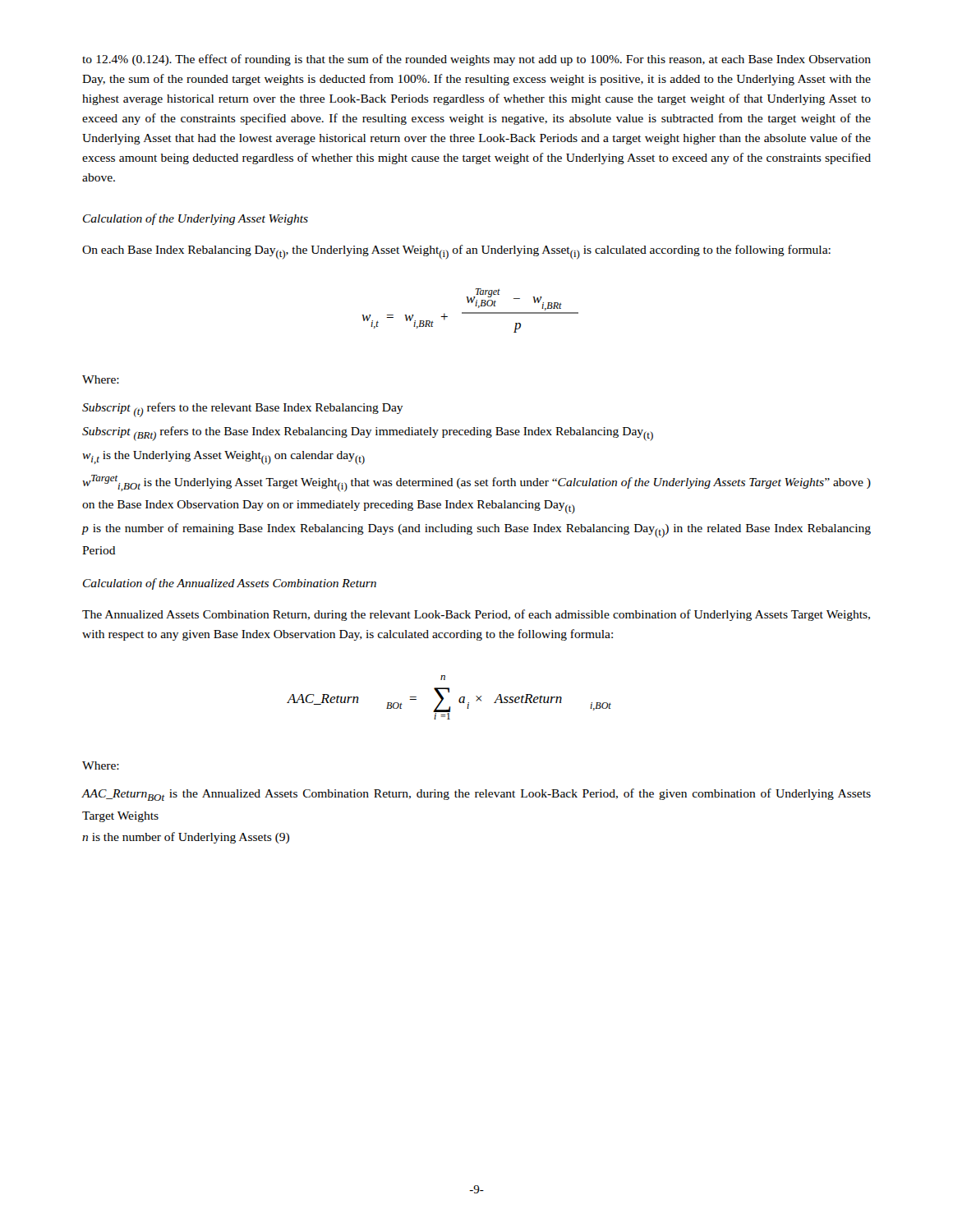Locate the block starting "wTargeti,BOt is the Underlying Asset Target Weight(i)"
Image resolution: width=953 pixels, height=1232 pixels.
tap(476, 493)
